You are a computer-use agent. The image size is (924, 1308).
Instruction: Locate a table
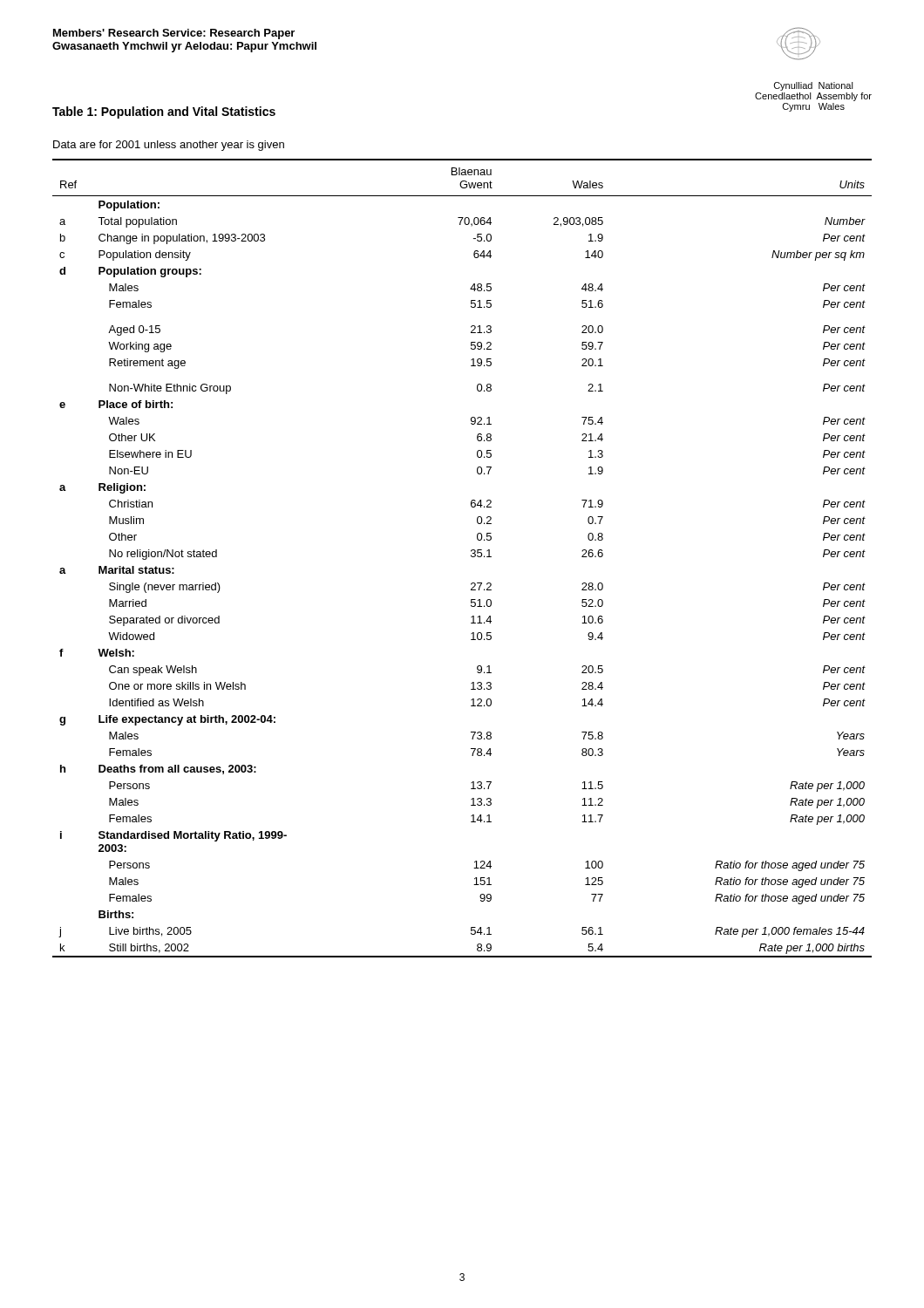point(462,558)
